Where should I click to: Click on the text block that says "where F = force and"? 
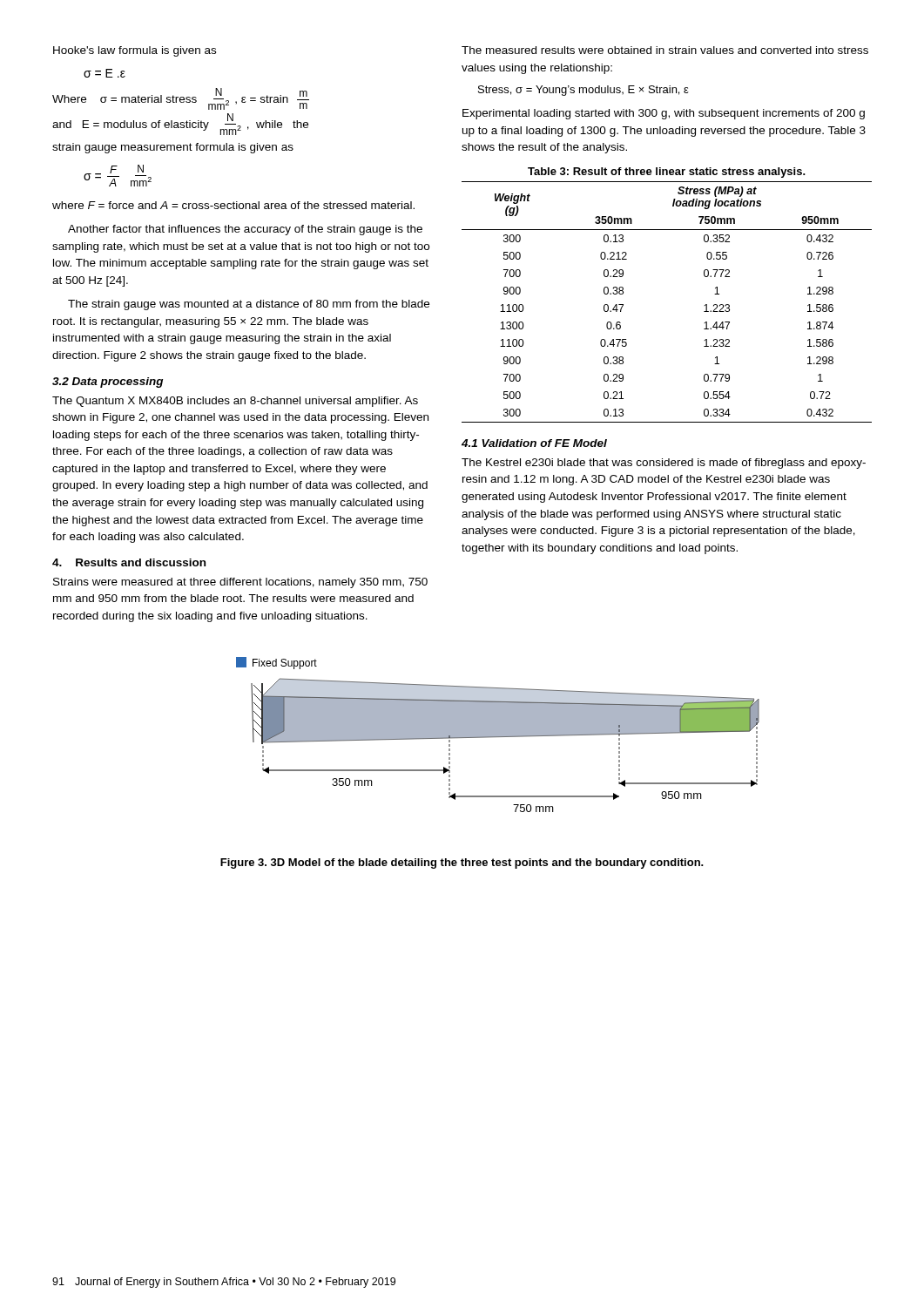pyautogui.click(x=233, y=205)
